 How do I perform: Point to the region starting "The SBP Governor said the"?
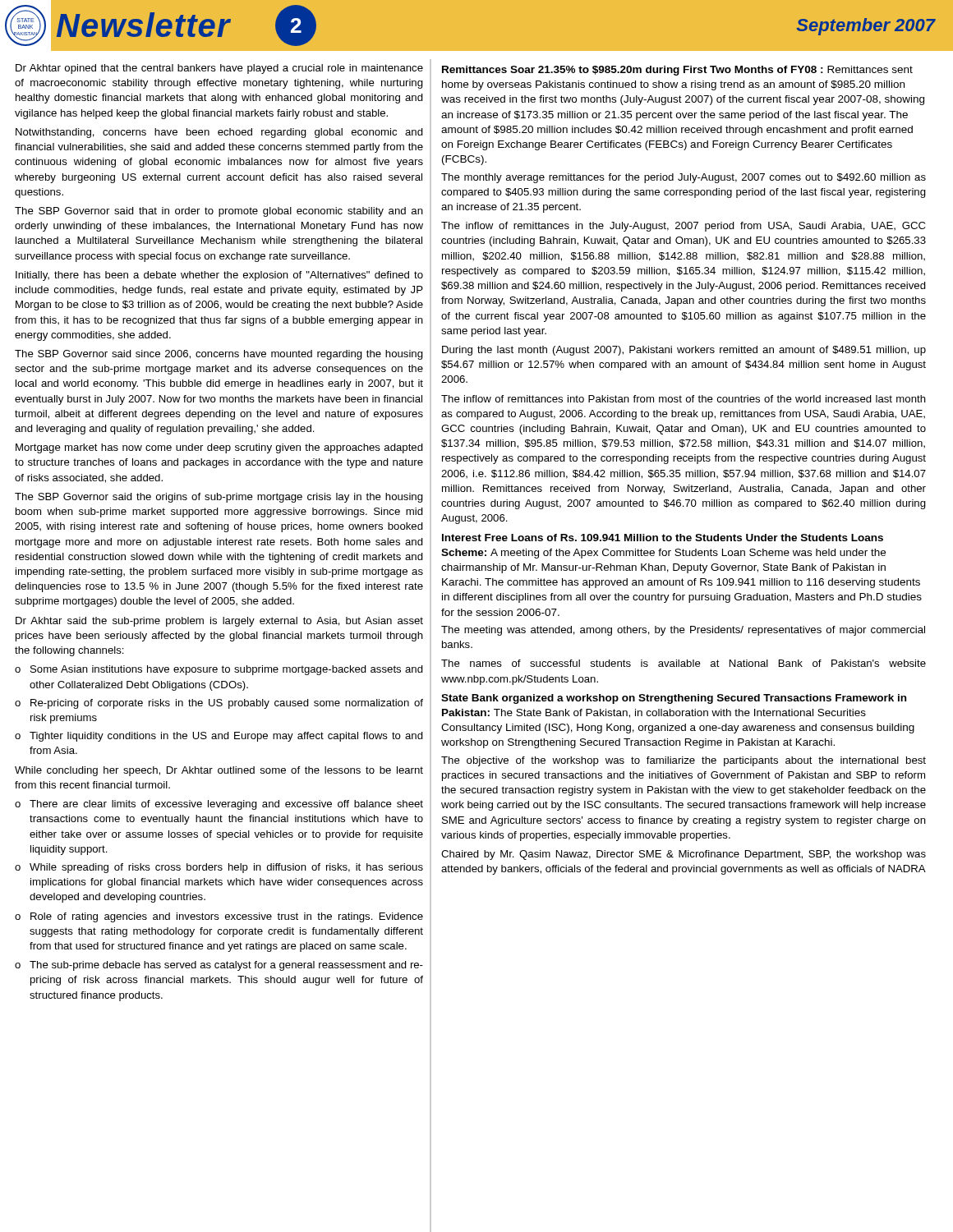coord(219,549)
